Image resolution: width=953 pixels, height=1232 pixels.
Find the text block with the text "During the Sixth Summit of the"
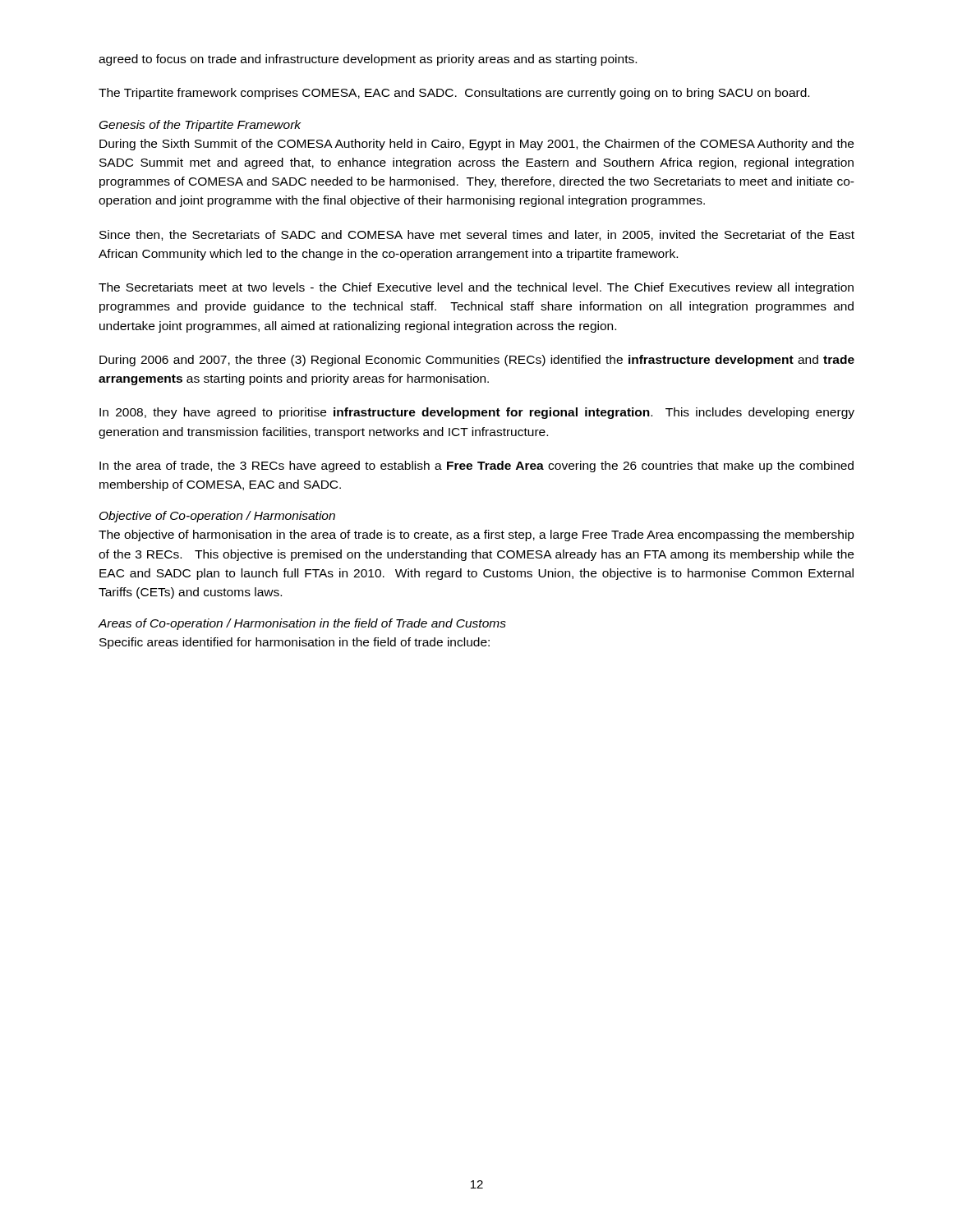point(476,172)
